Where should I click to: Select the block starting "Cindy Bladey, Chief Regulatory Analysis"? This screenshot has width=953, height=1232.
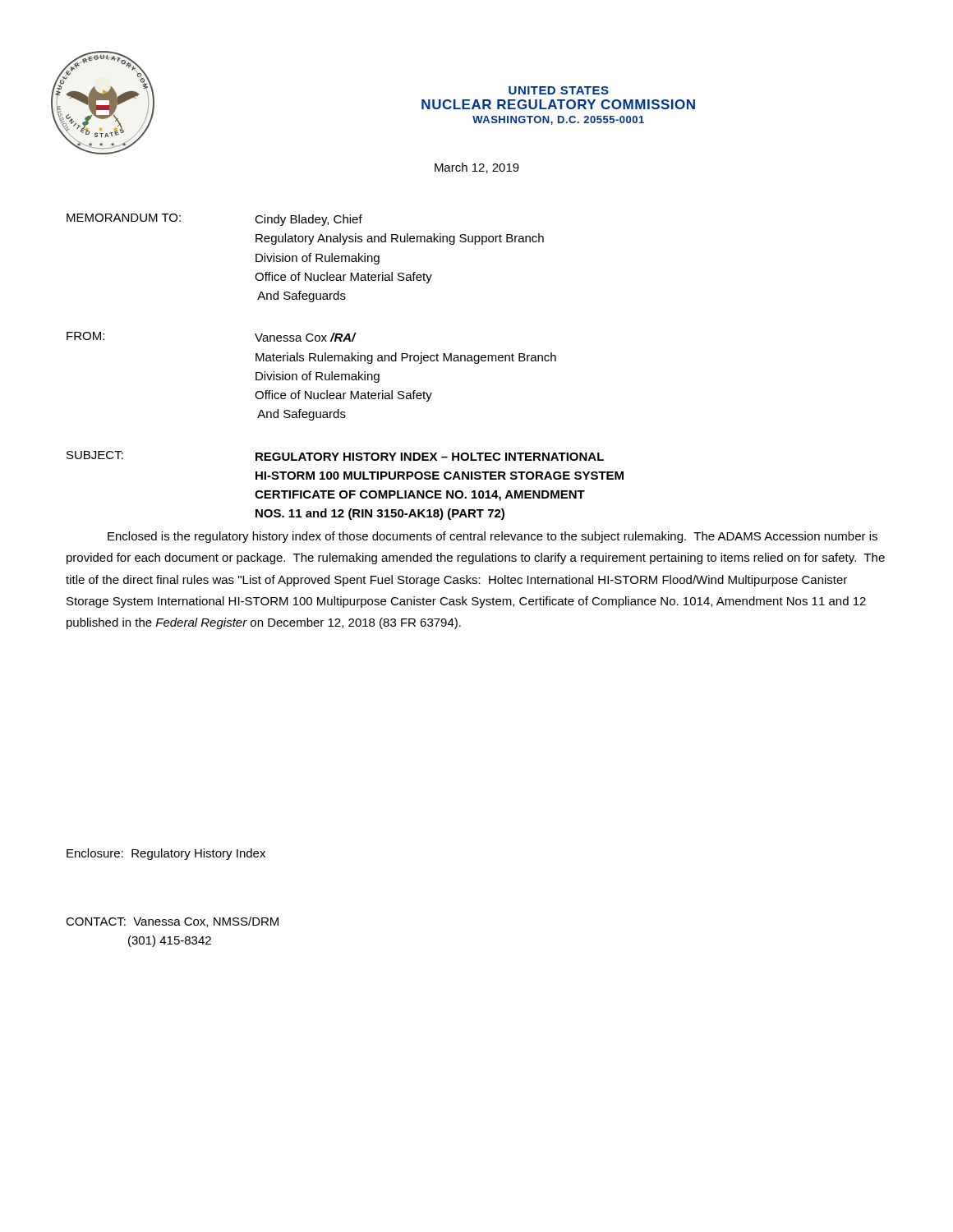click(x=308, y=220)
